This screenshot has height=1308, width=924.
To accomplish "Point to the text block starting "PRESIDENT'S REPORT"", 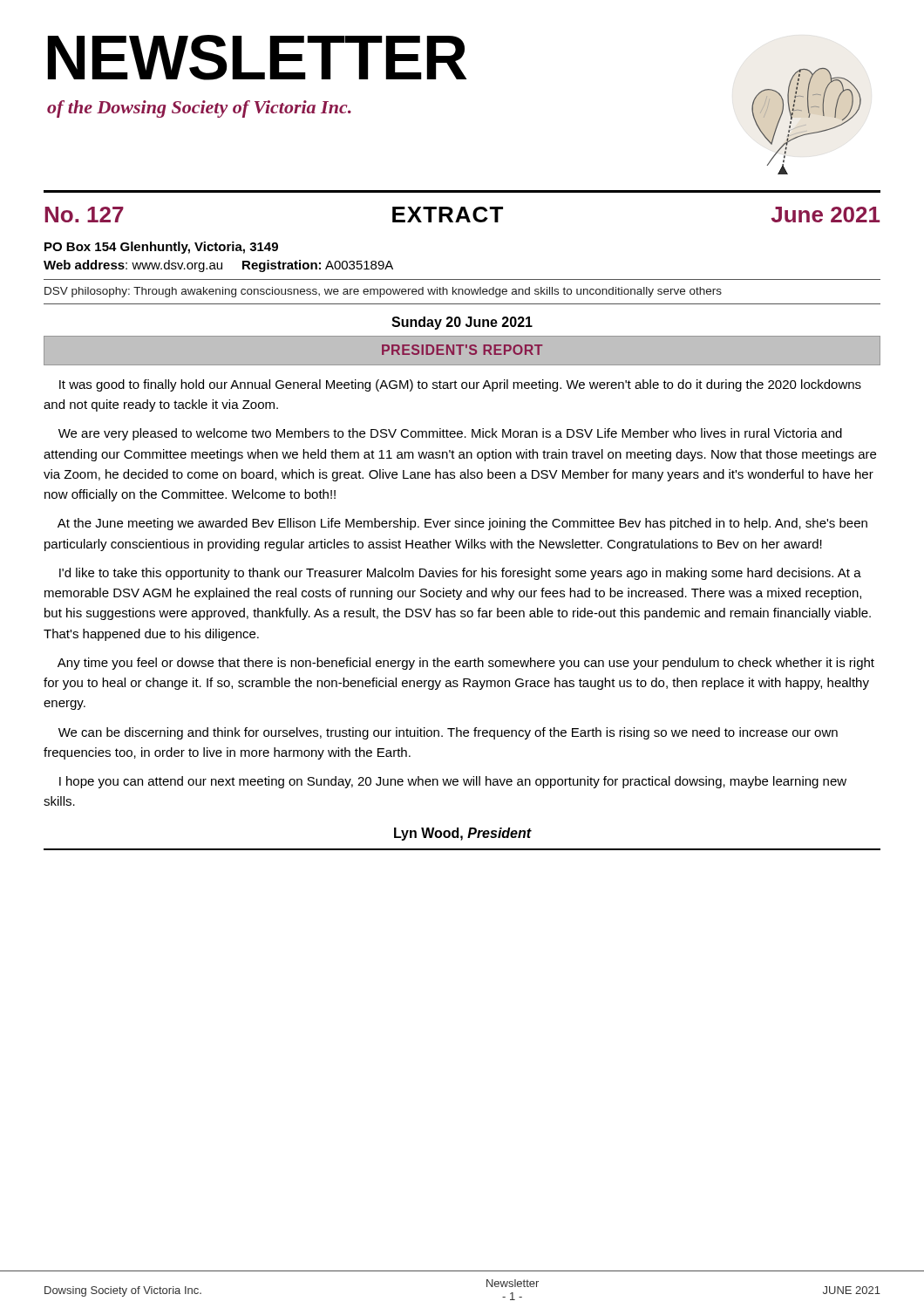I will [462, 350].
